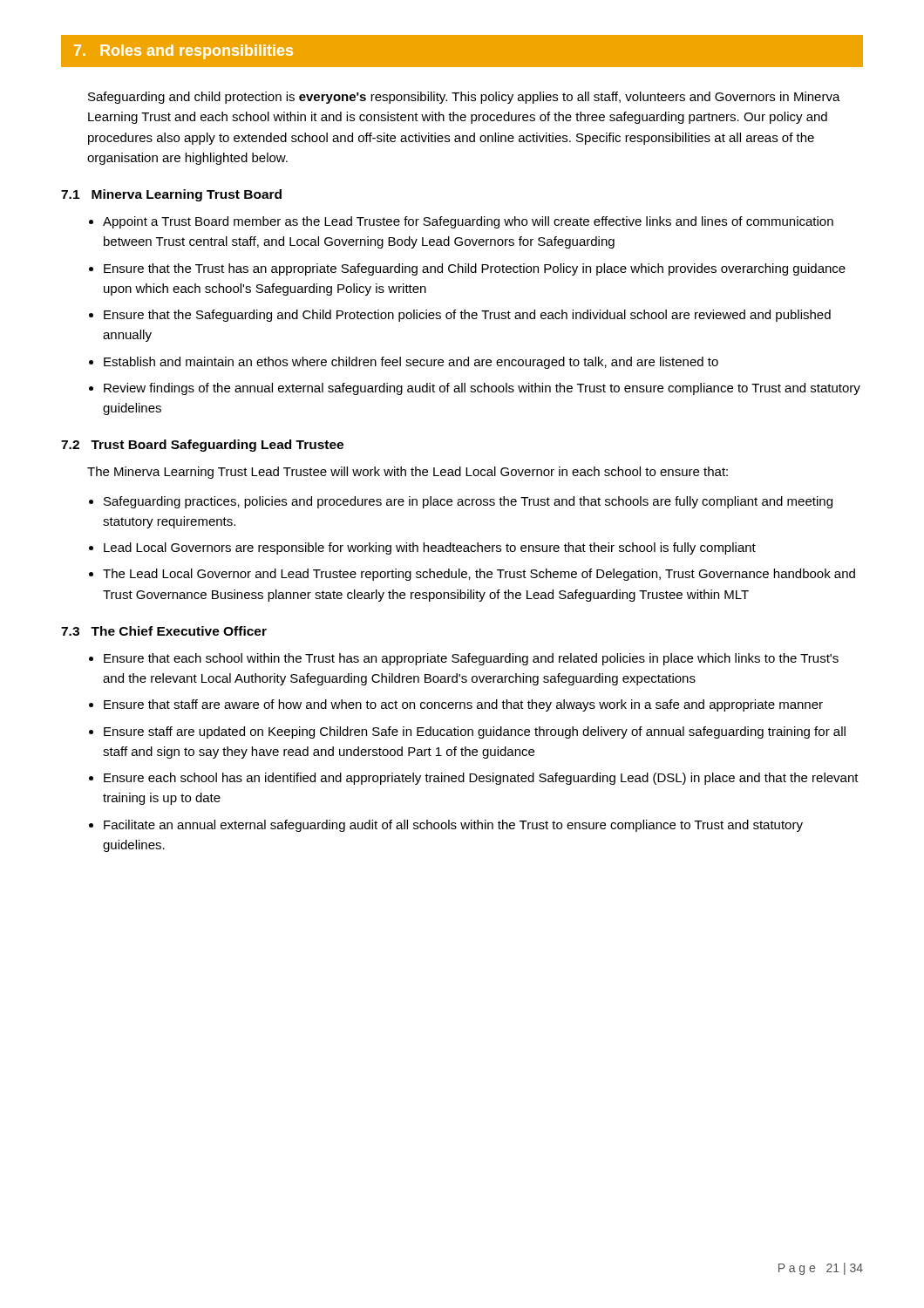The image size is (924, 1308).
Task: Point to the text starting "Appoint a Trust Board member as the"
Action: click(x=468, y=231)
